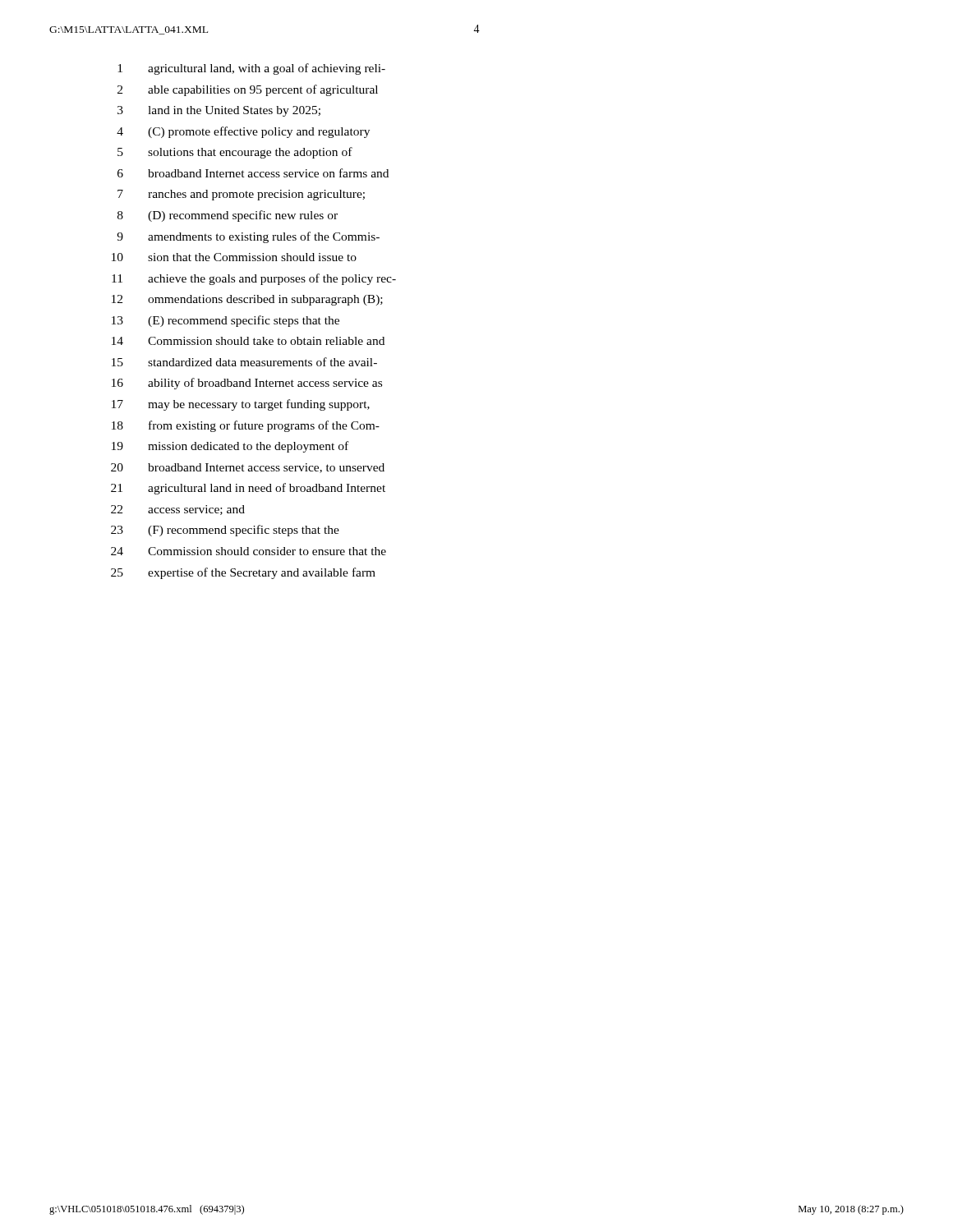Image resolution: width=953 pixels, height=1232 pixels.
Task: Click on the block starting "10 sion that"
Action: click(234, 257)
